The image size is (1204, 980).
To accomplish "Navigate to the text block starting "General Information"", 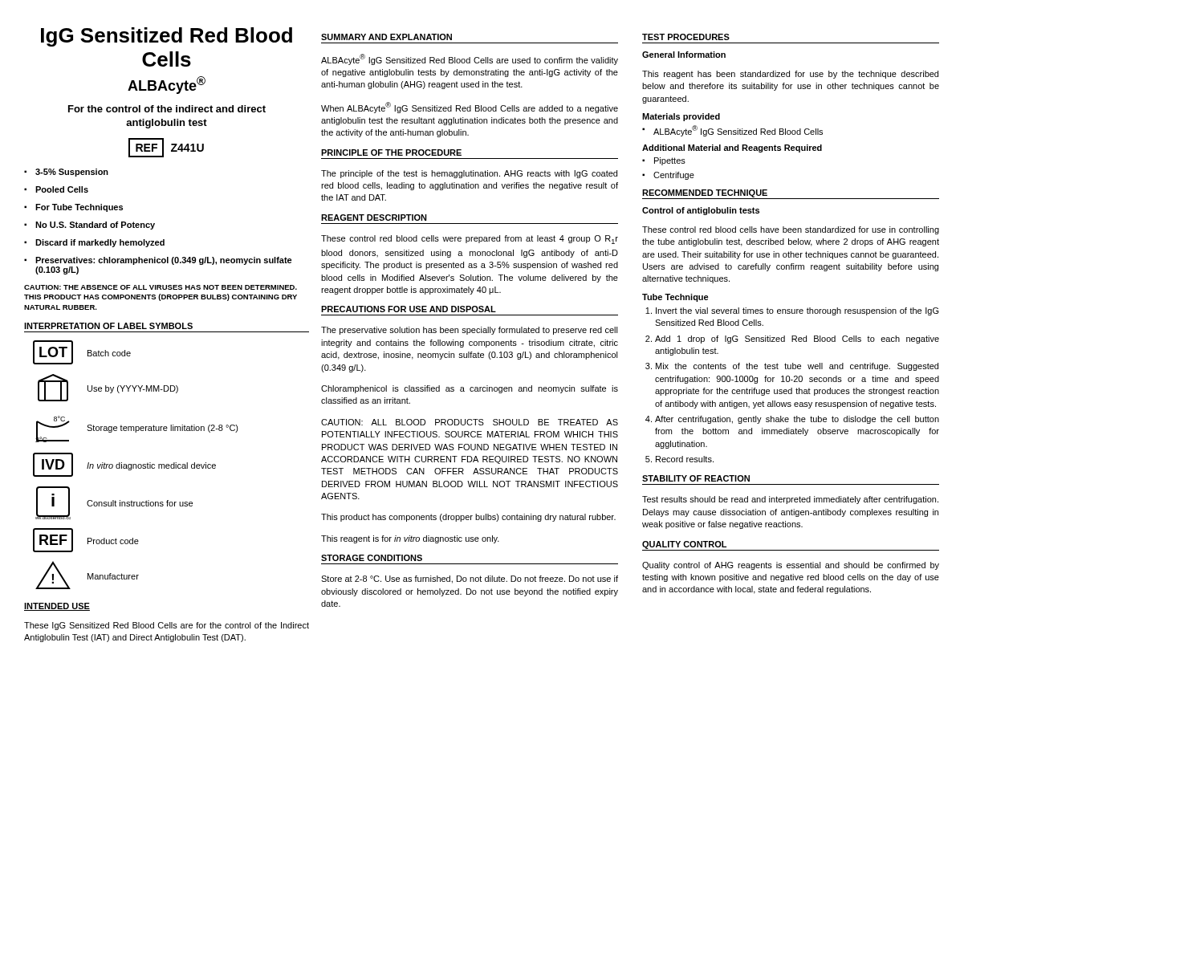I will click(684, 55).
